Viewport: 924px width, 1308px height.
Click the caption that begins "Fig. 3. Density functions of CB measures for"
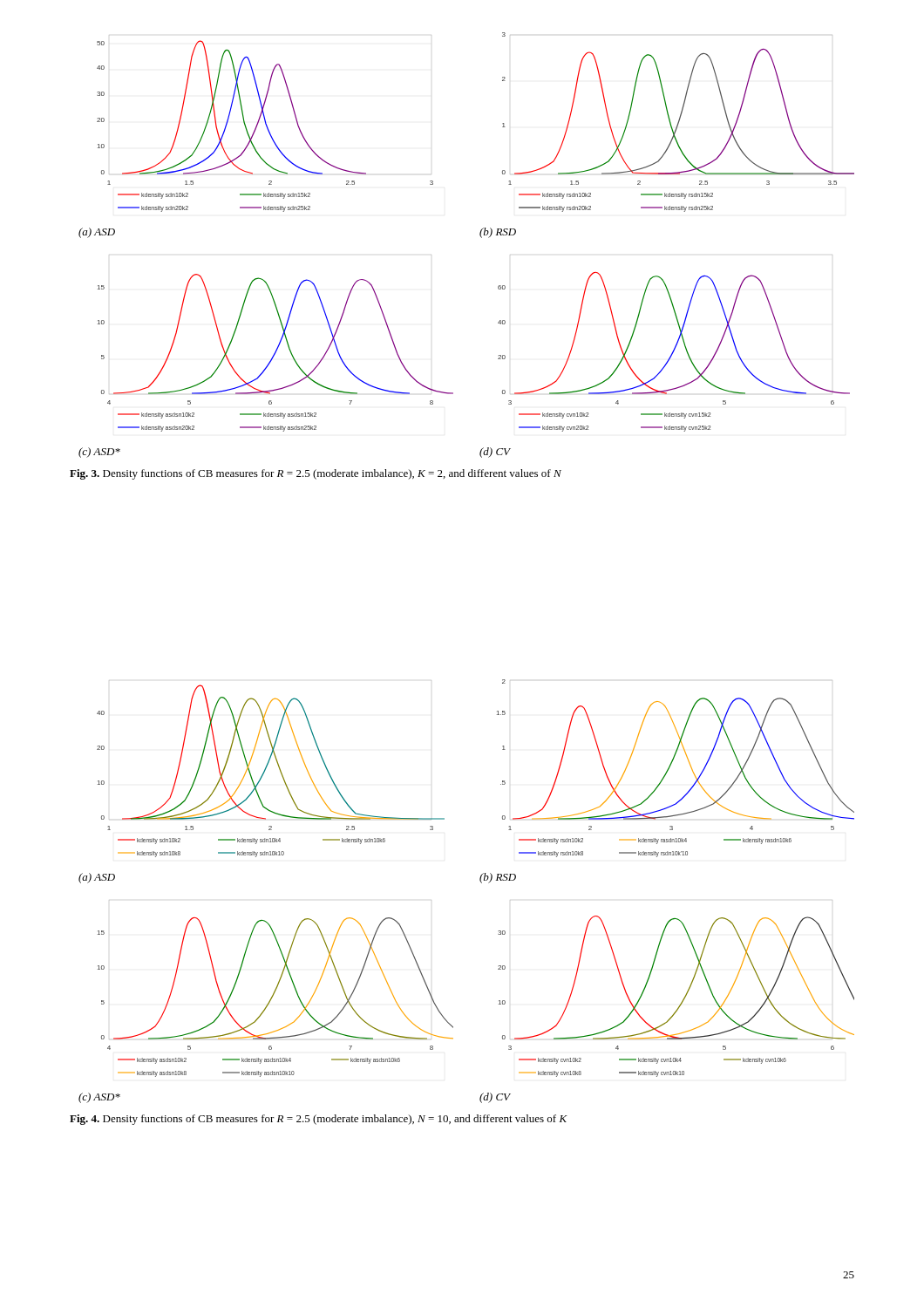click(315, 473)
